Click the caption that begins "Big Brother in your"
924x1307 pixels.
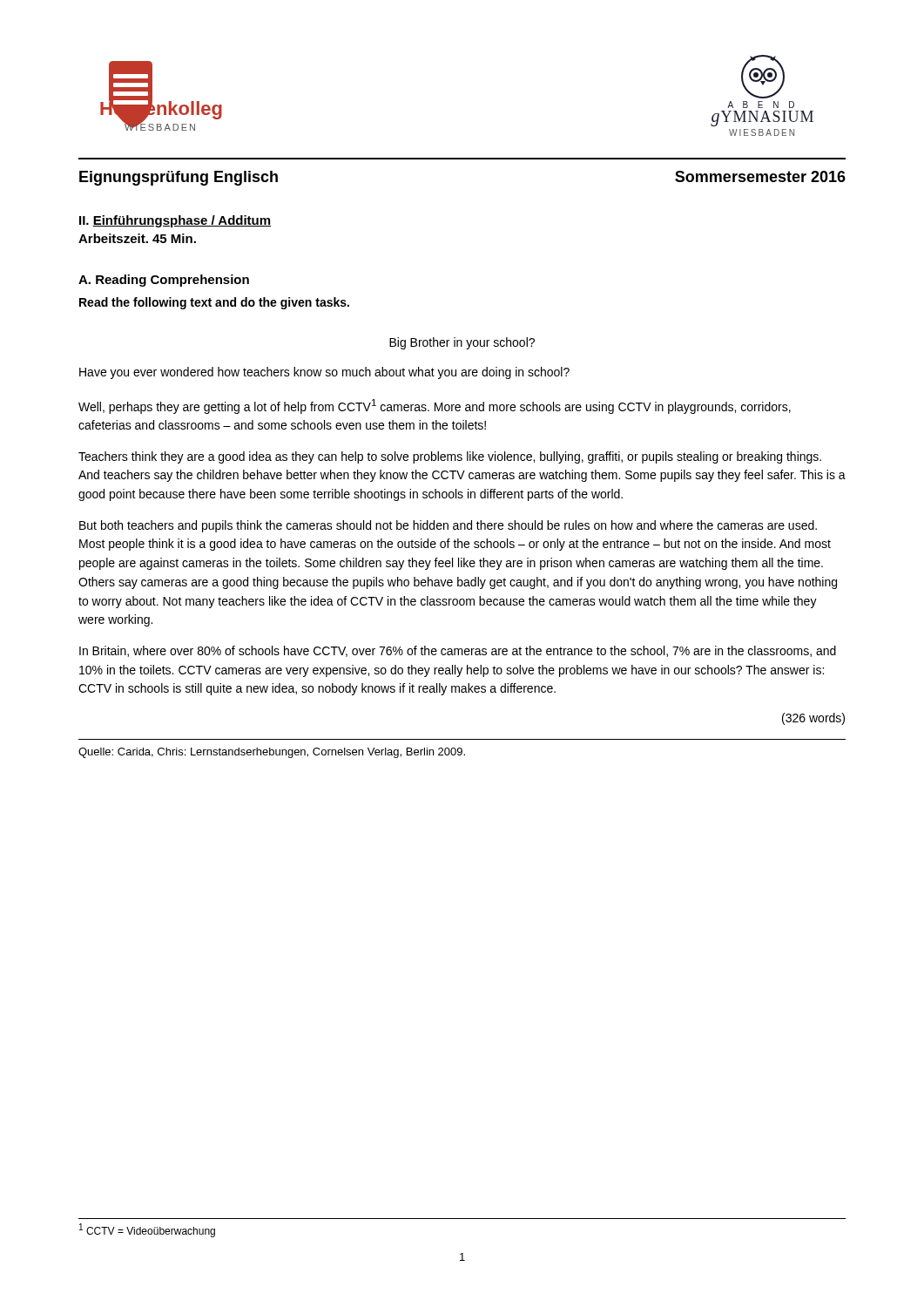point(462,342)
